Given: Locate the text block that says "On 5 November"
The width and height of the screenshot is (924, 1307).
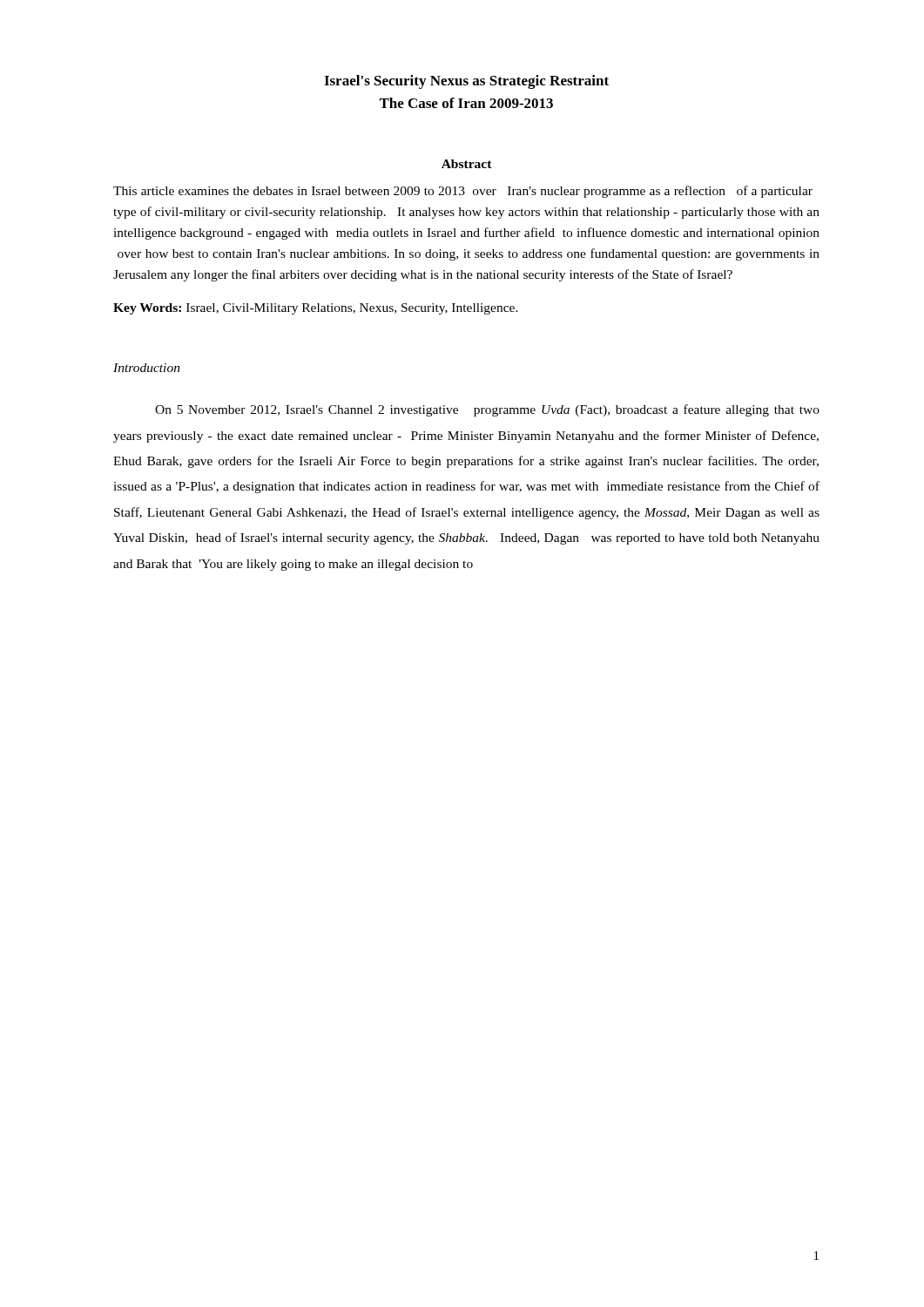Looking at the screenshot, I should [466, 486].
